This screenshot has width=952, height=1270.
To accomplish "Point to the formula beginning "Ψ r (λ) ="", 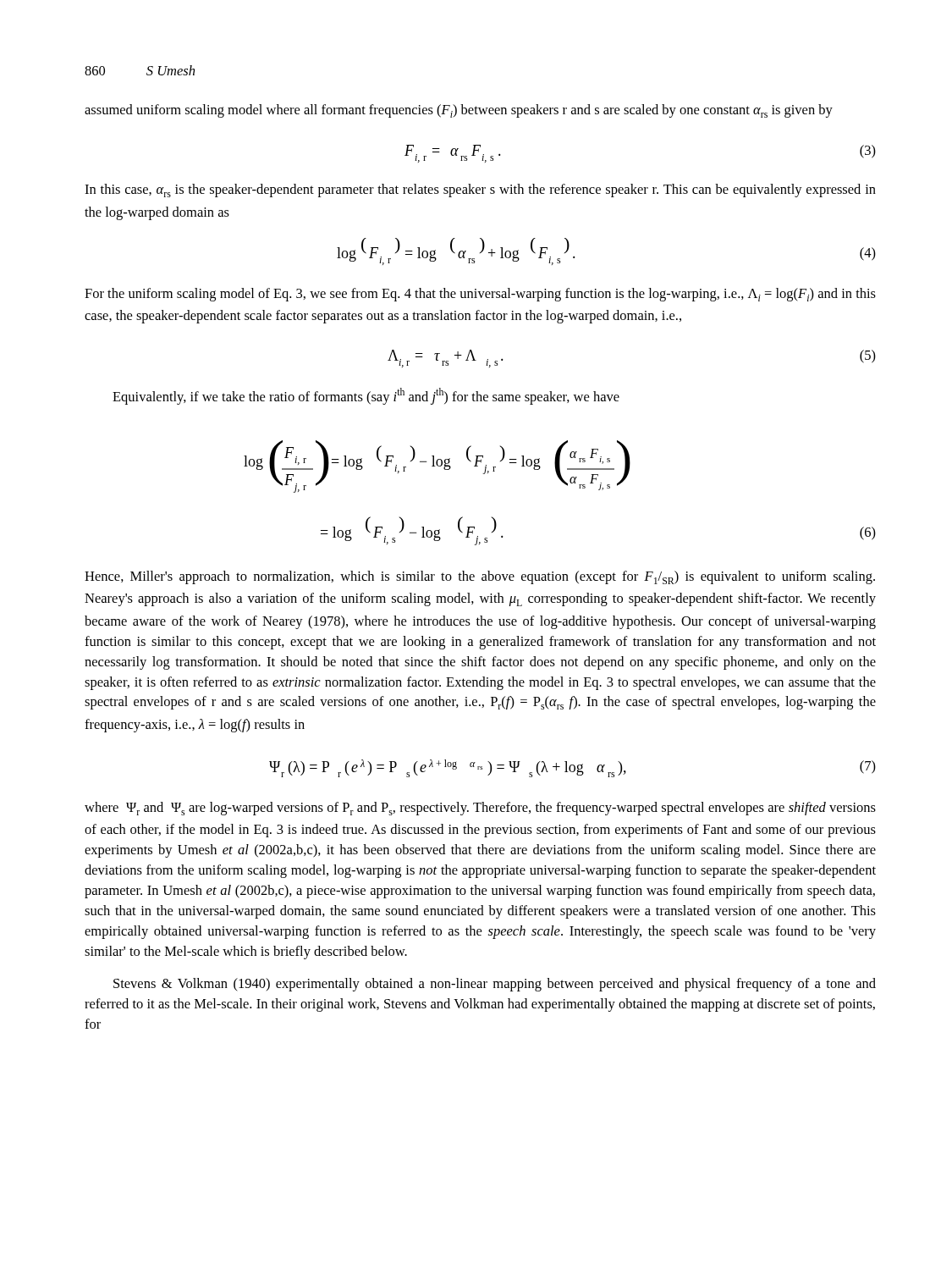I will point(480,766).
